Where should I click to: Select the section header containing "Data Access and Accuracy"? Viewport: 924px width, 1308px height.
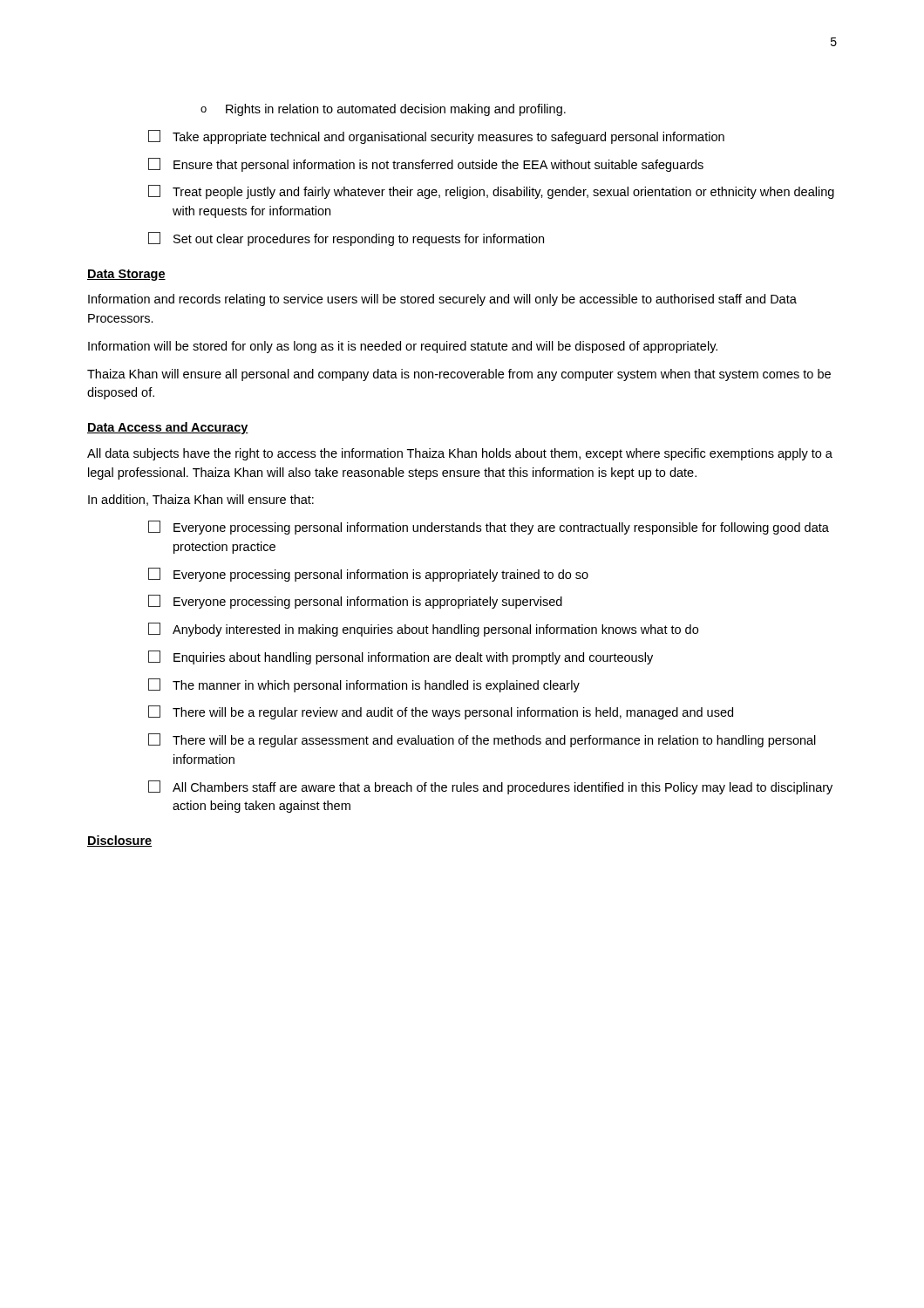(167, 427)
